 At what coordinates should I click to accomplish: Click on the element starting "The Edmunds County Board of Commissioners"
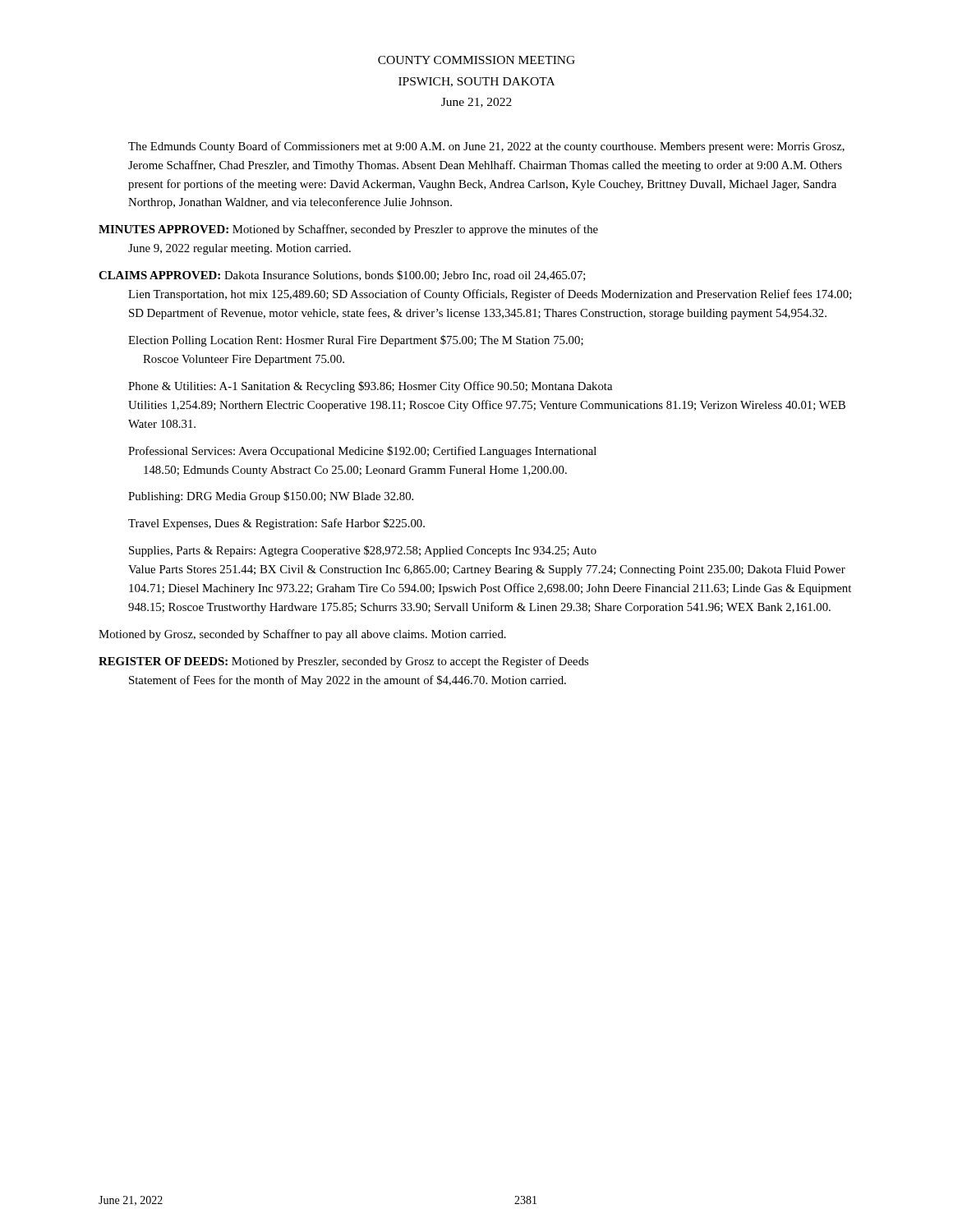click(487, 174)
